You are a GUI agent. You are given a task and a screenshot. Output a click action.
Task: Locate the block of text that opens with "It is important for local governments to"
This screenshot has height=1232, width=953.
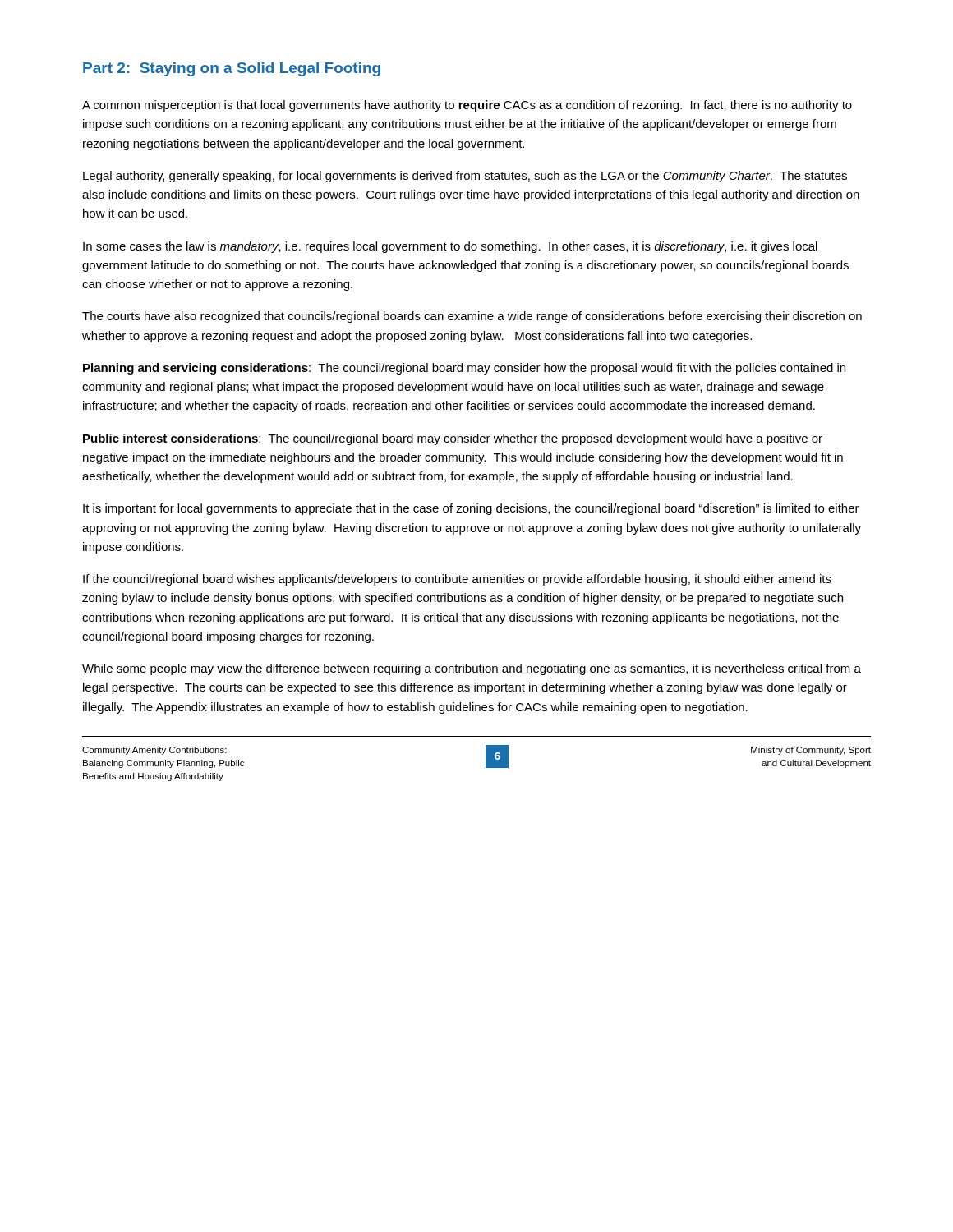(x=472, y=527)
